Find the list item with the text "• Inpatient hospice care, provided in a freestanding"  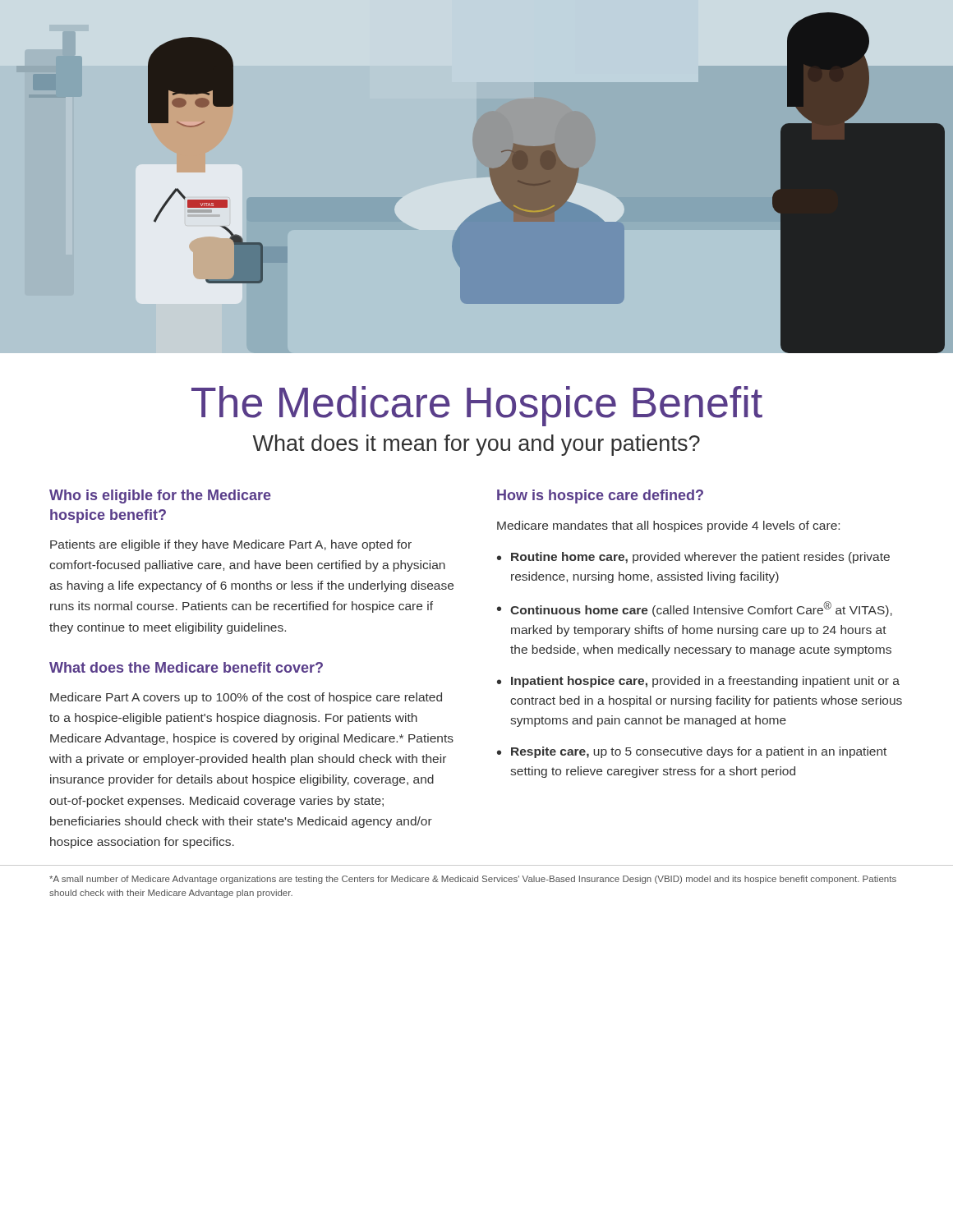(x=700, y=701)
